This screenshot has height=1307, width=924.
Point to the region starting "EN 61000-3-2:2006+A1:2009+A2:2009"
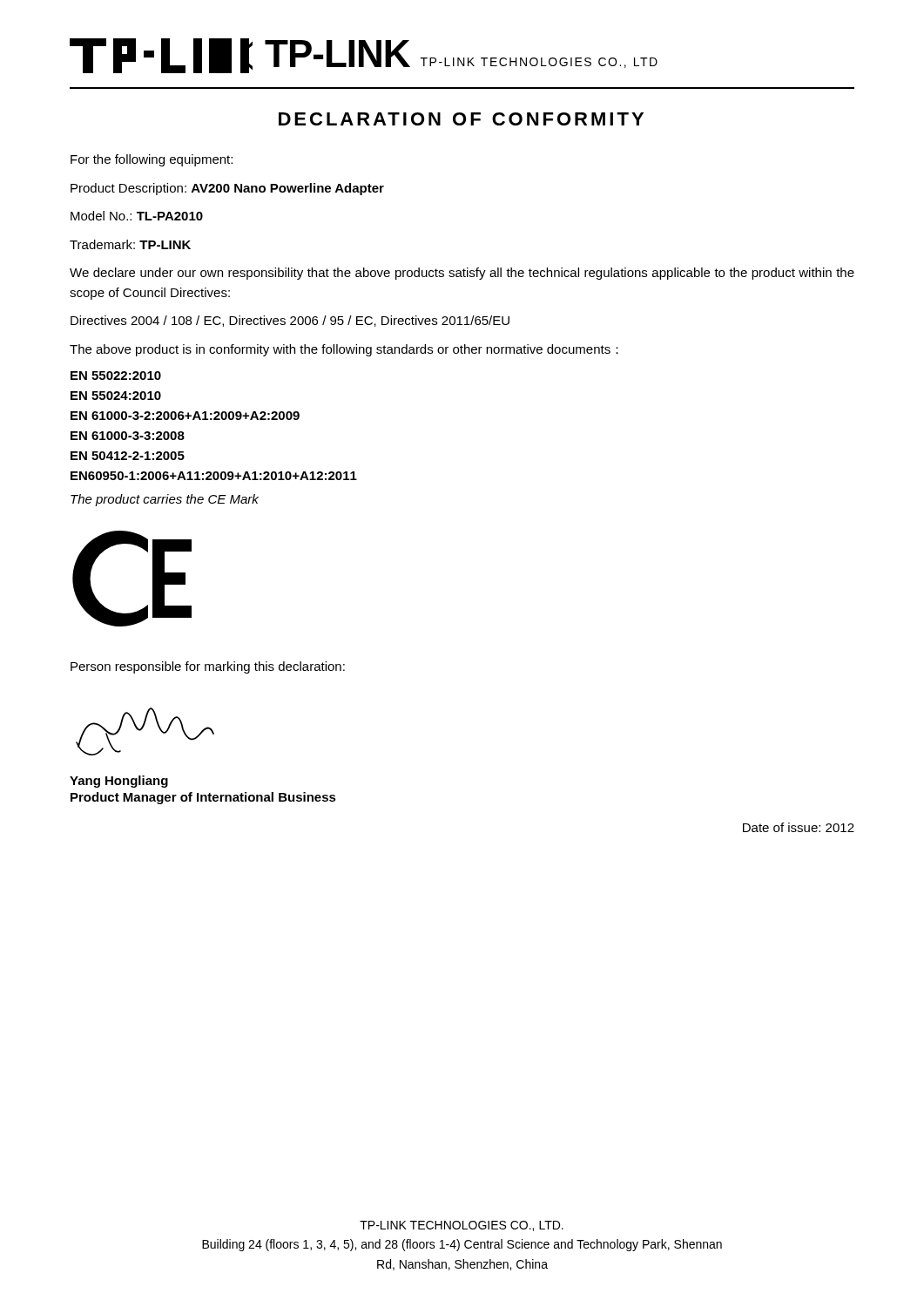coord(185,415)
